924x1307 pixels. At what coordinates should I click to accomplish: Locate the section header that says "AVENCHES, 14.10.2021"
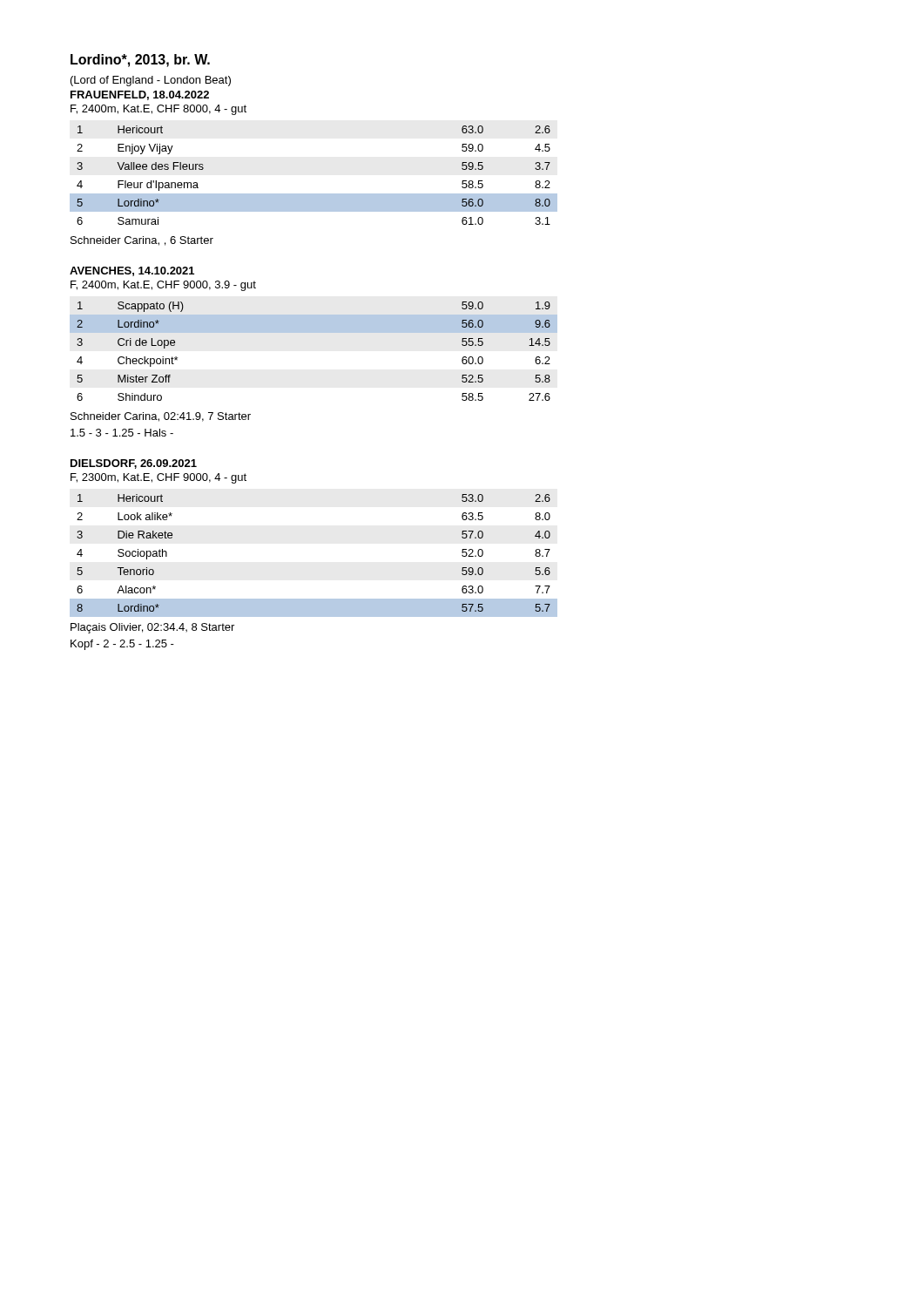click(132, 271)
